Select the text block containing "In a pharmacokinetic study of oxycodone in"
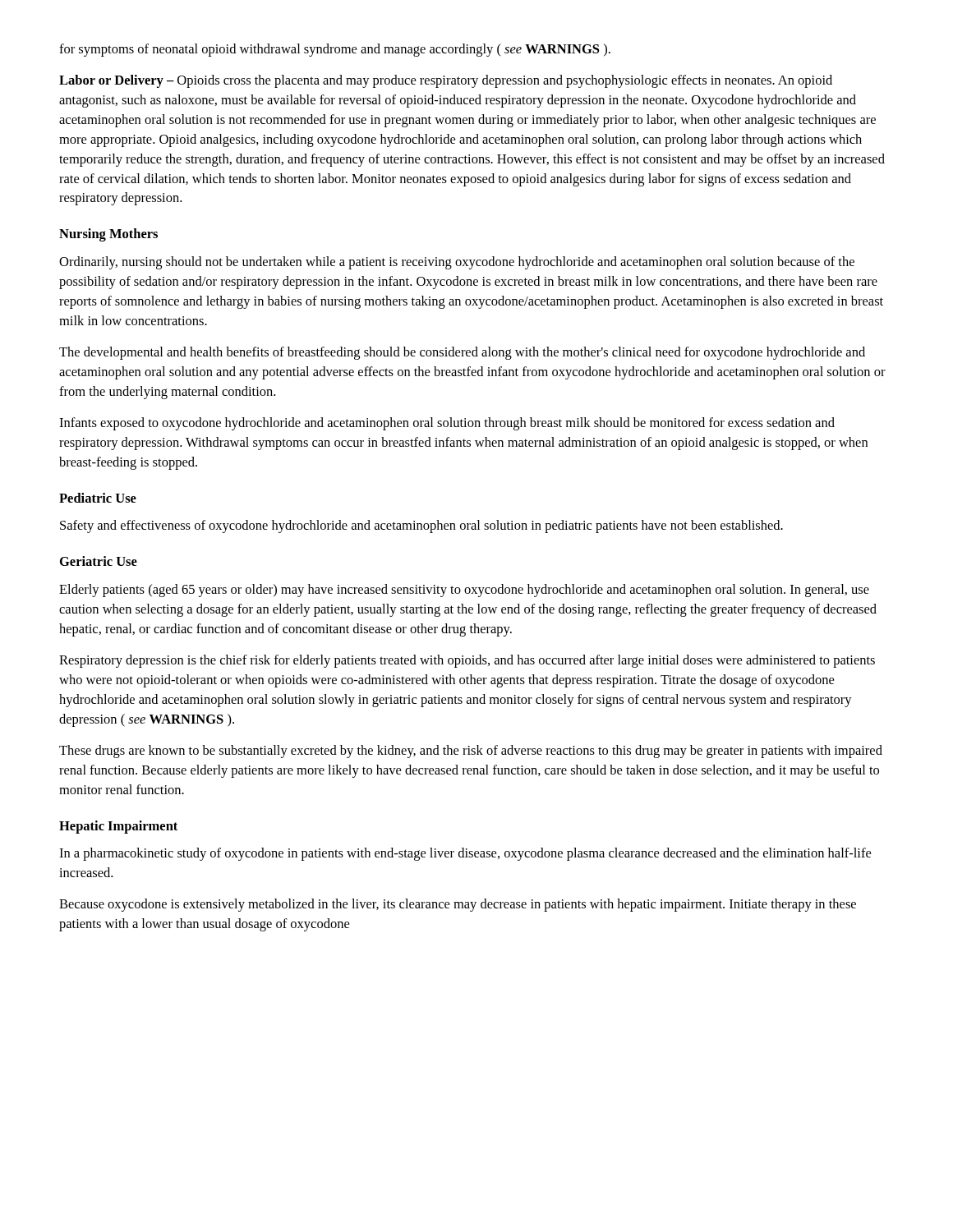Image resolution: width=953 pixels, height=1232 pixels. (465, 863)
